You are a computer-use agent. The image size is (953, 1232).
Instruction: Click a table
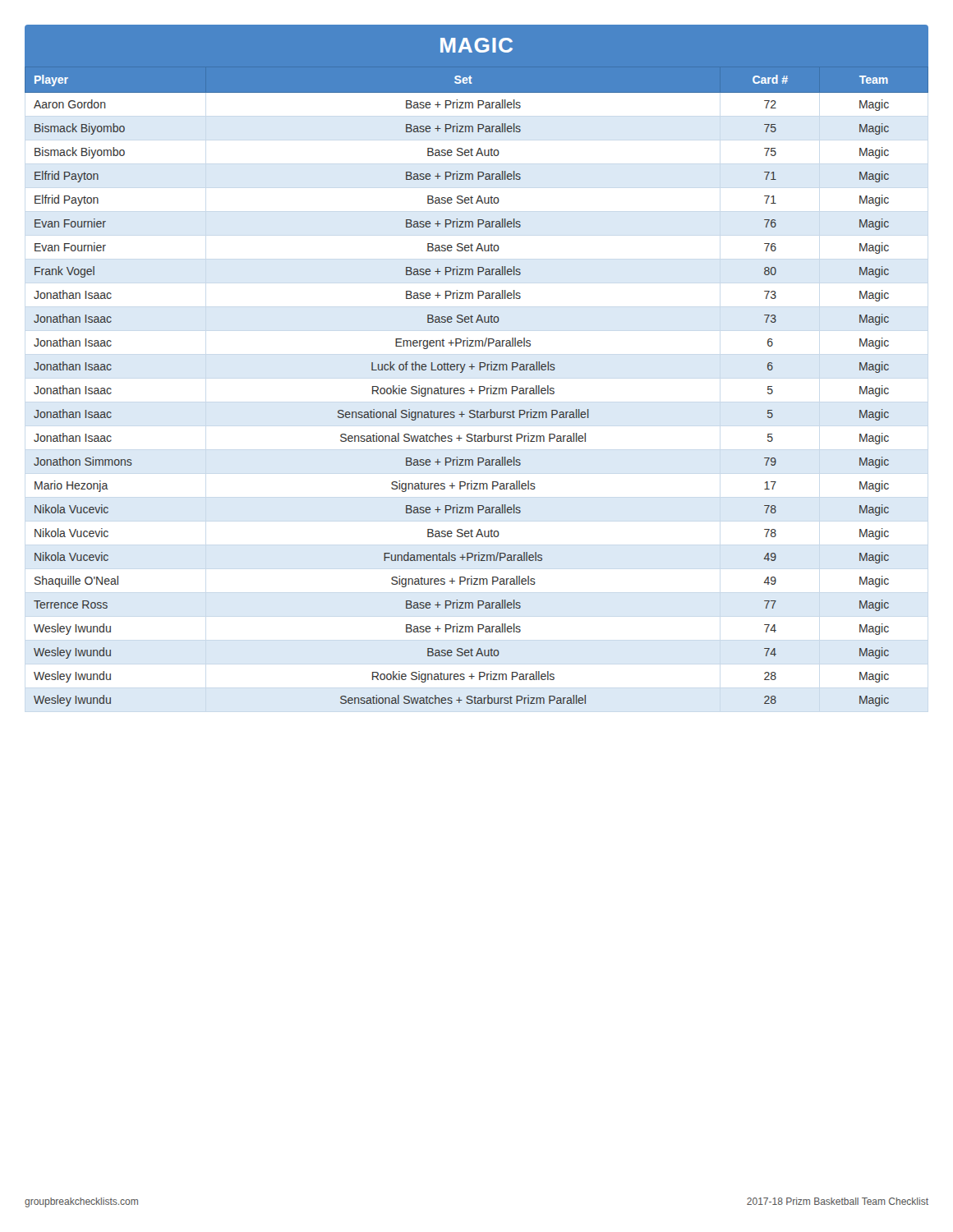[476, 389]
